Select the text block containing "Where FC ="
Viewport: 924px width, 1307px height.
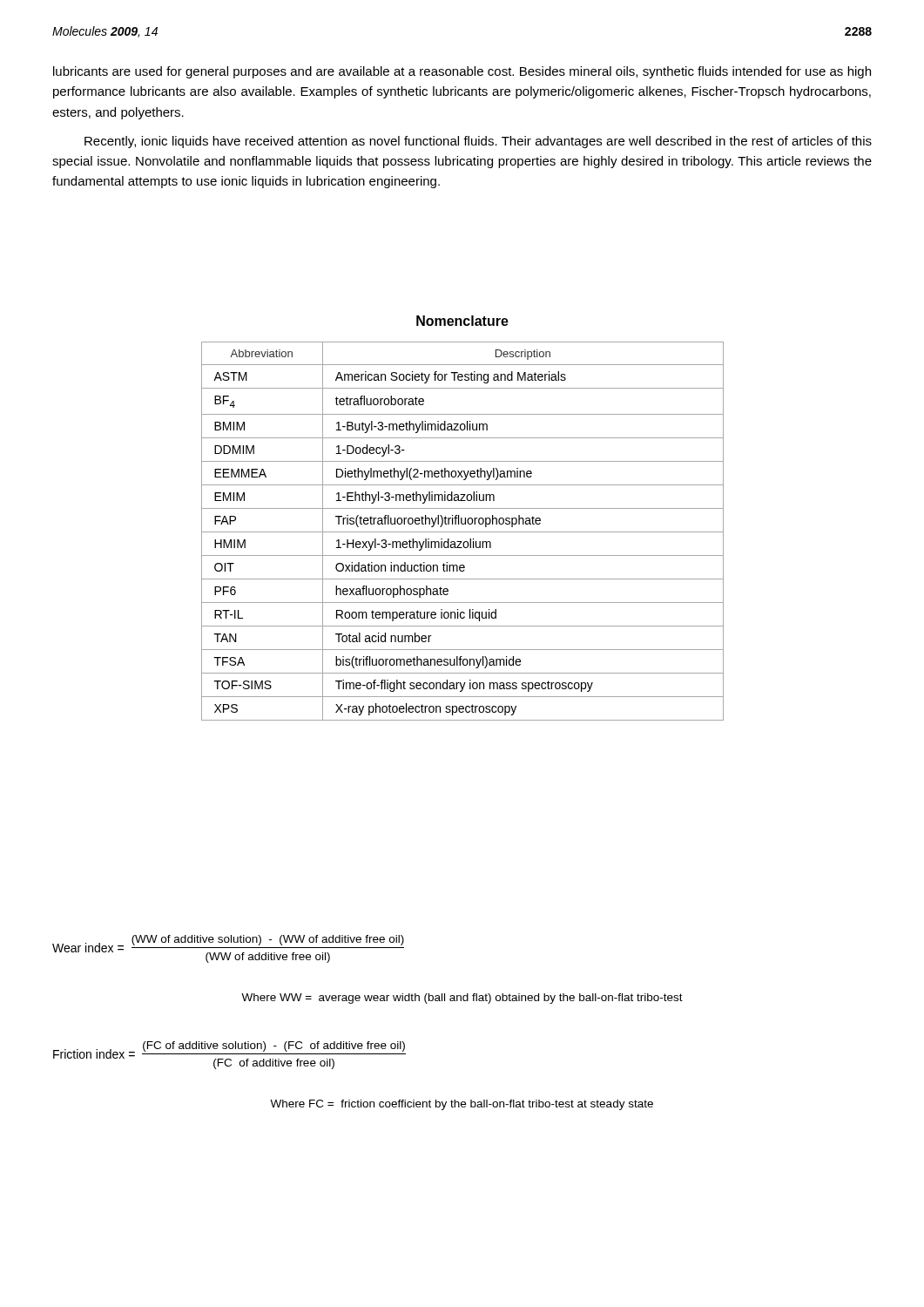point(462,1104)
